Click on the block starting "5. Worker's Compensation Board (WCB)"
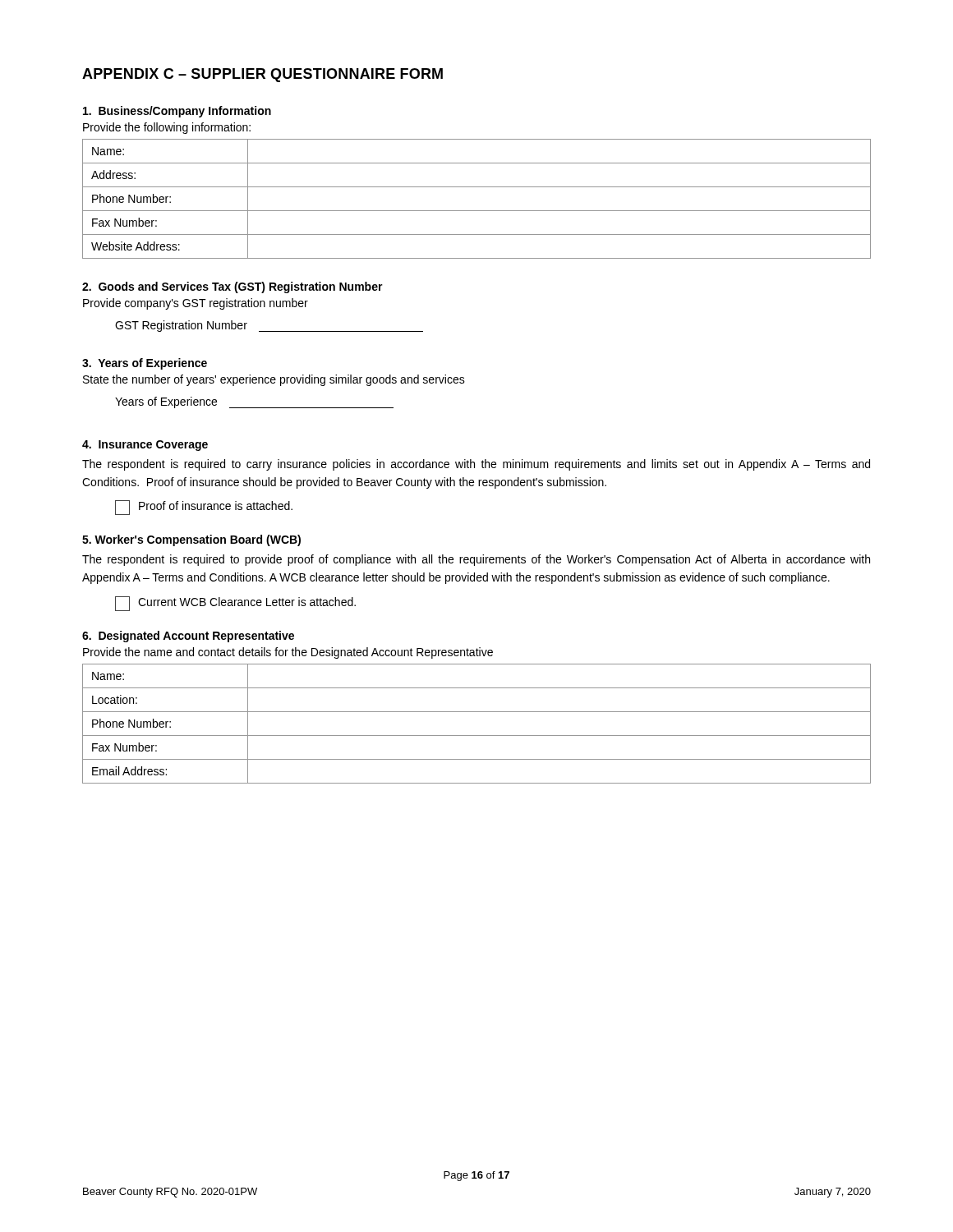The image size is (953, 1232). pyautogui.click(x=192, y=540)
